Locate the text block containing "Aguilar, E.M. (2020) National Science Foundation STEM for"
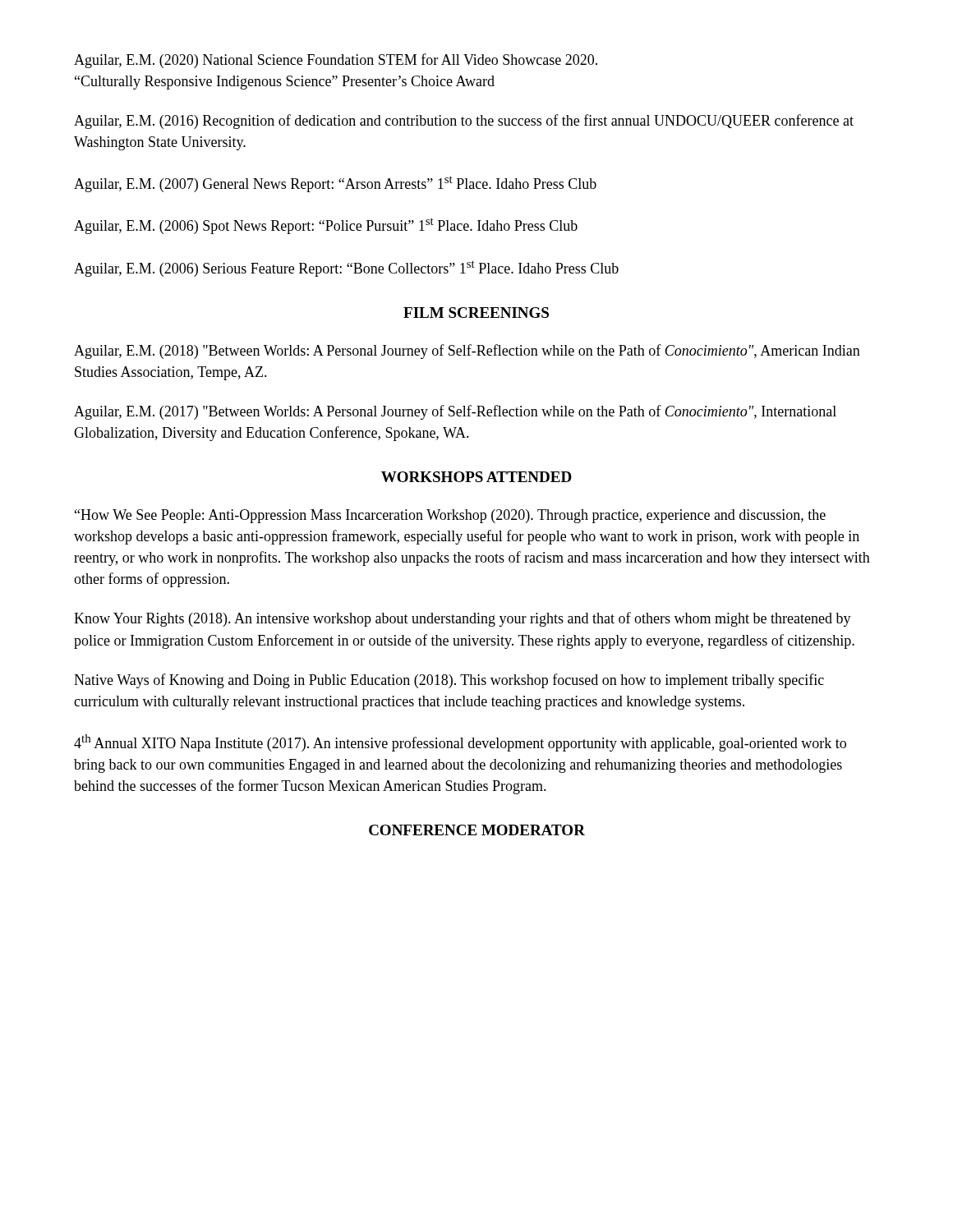 click(336, 71)
